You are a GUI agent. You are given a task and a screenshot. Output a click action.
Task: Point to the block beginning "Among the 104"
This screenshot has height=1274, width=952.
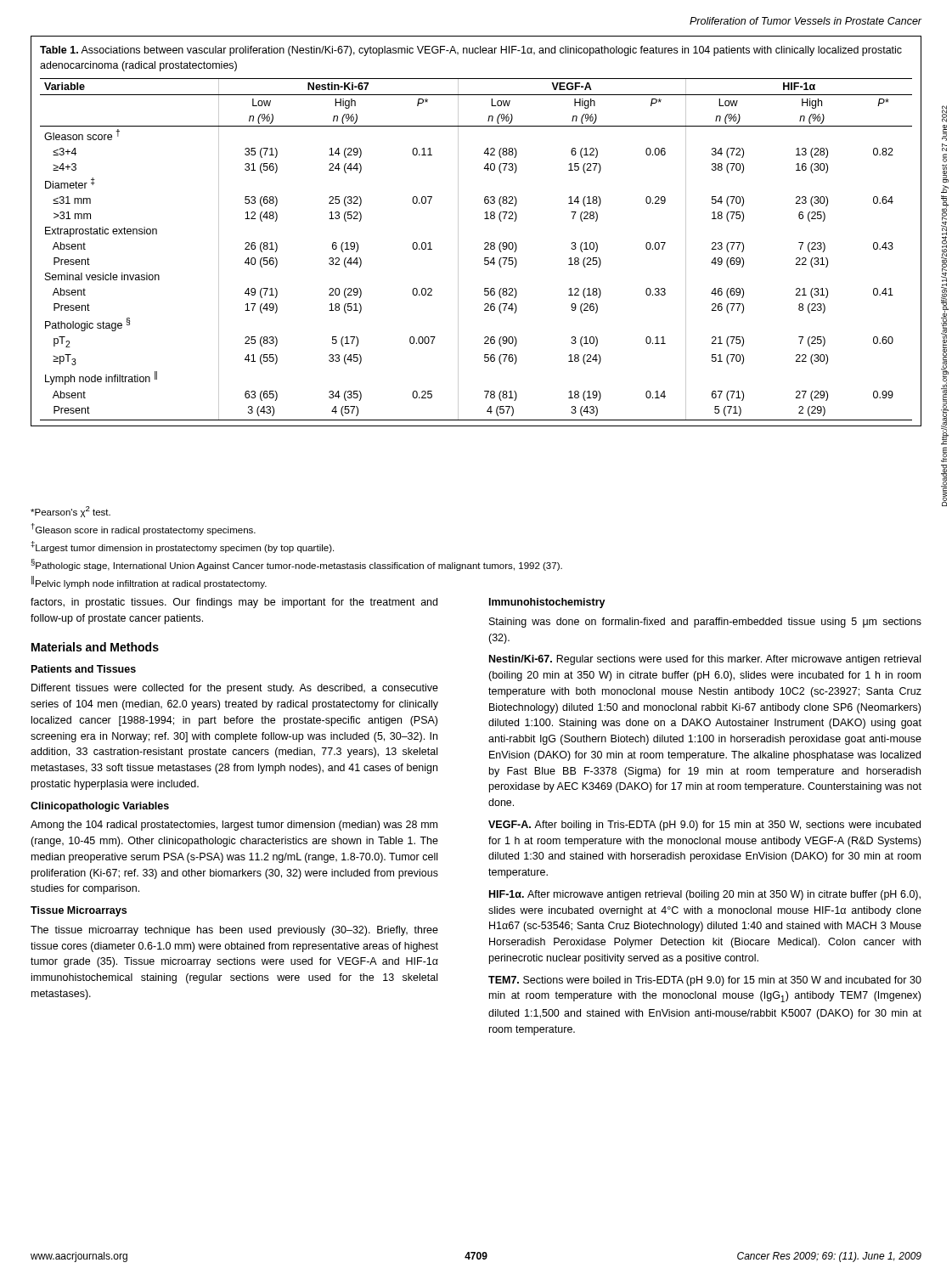point(234,857)
